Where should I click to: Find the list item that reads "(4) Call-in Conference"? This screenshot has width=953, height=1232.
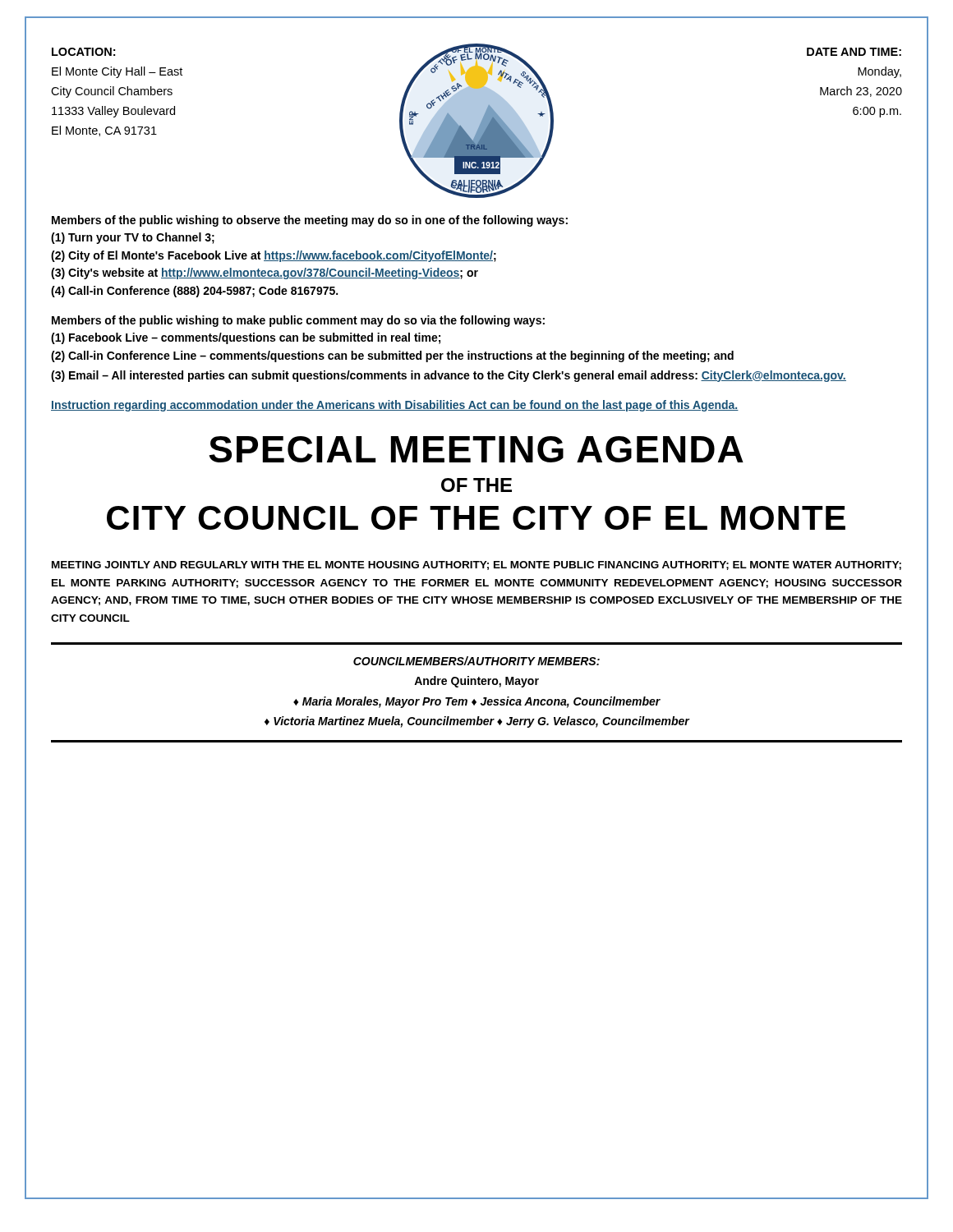195,291
